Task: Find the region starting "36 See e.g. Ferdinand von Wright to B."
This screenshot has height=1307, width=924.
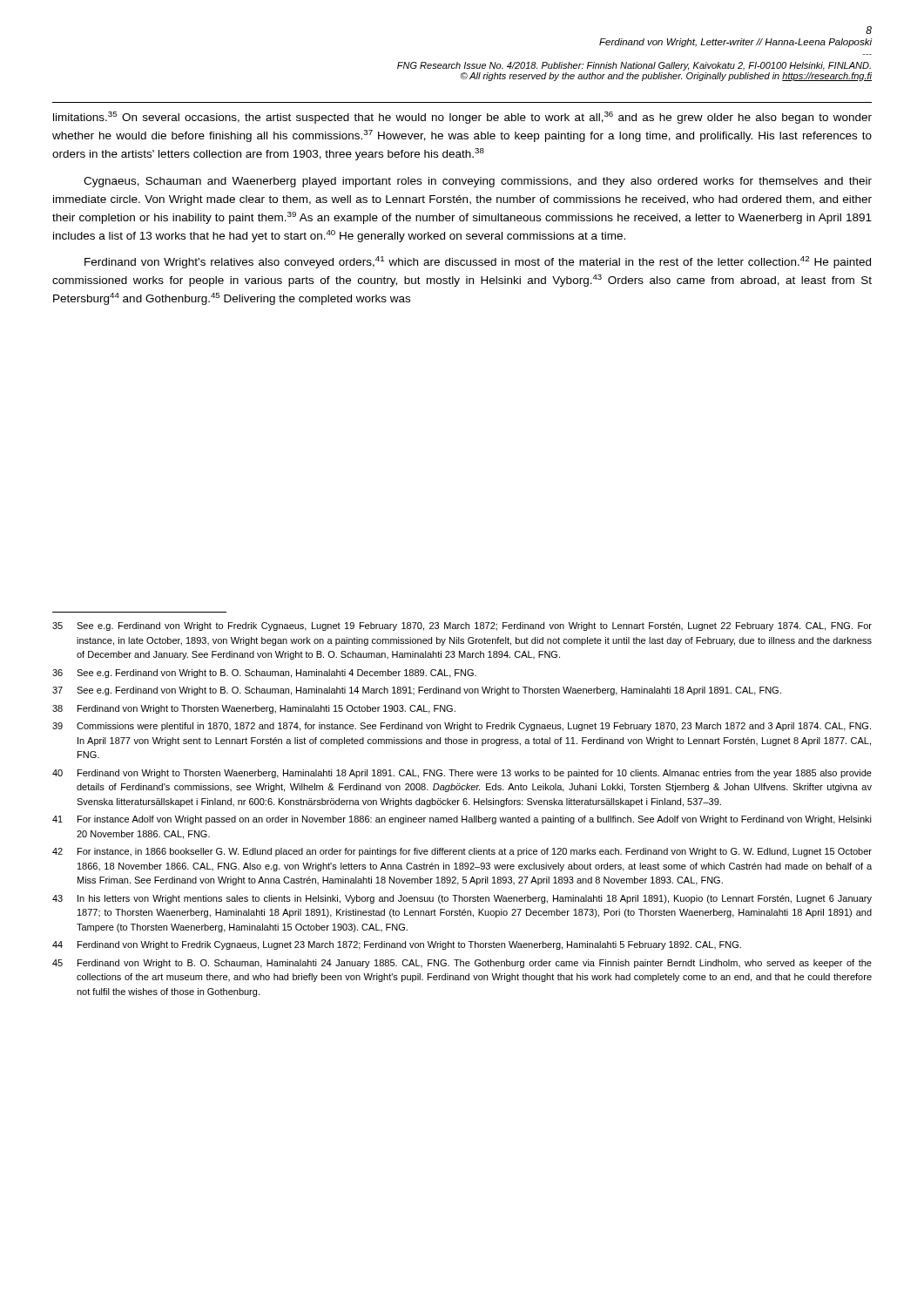Action: [462, 672]
